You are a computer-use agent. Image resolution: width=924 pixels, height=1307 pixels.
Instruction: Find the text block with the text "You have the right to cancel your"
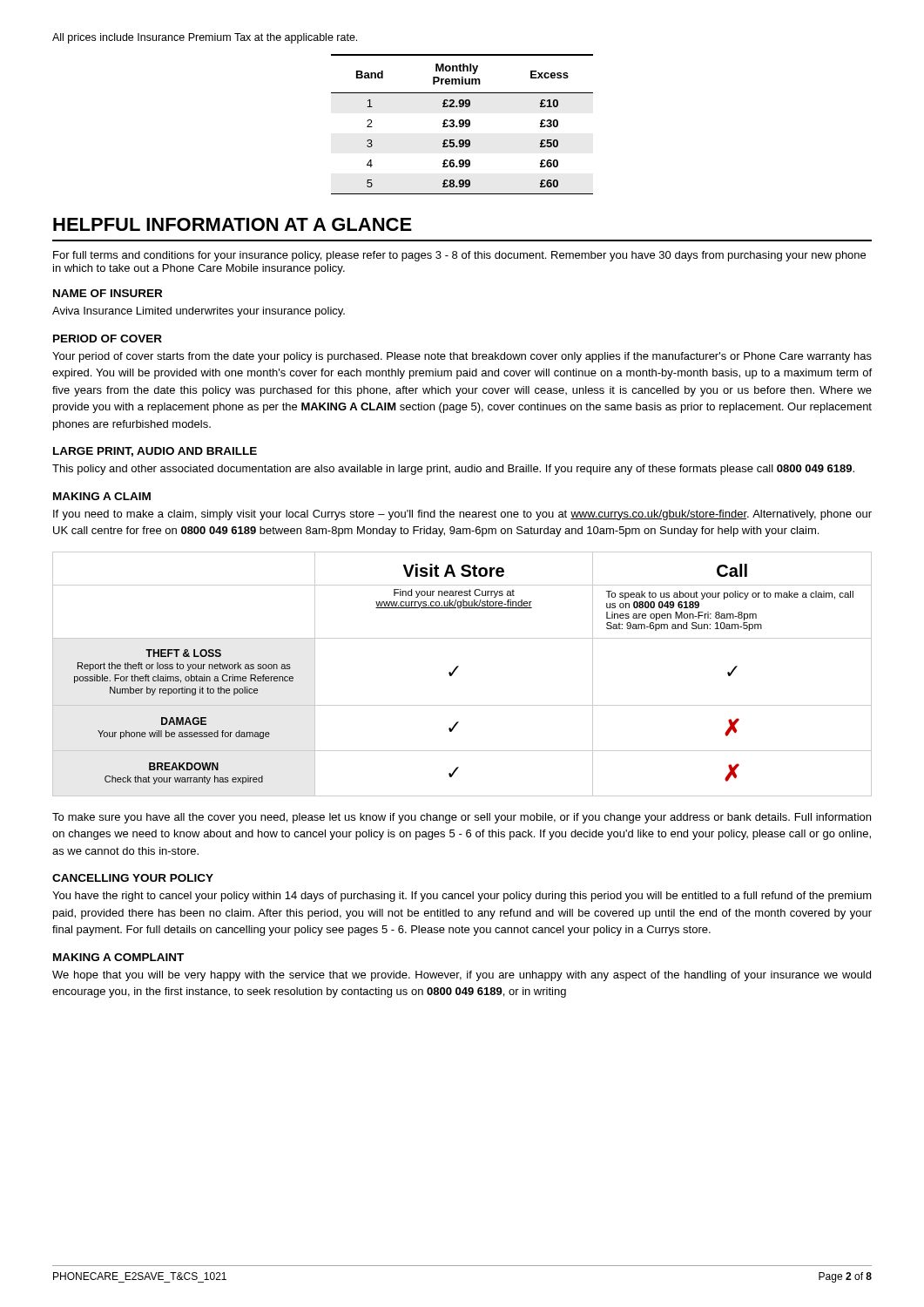click(x=462, y=912)
